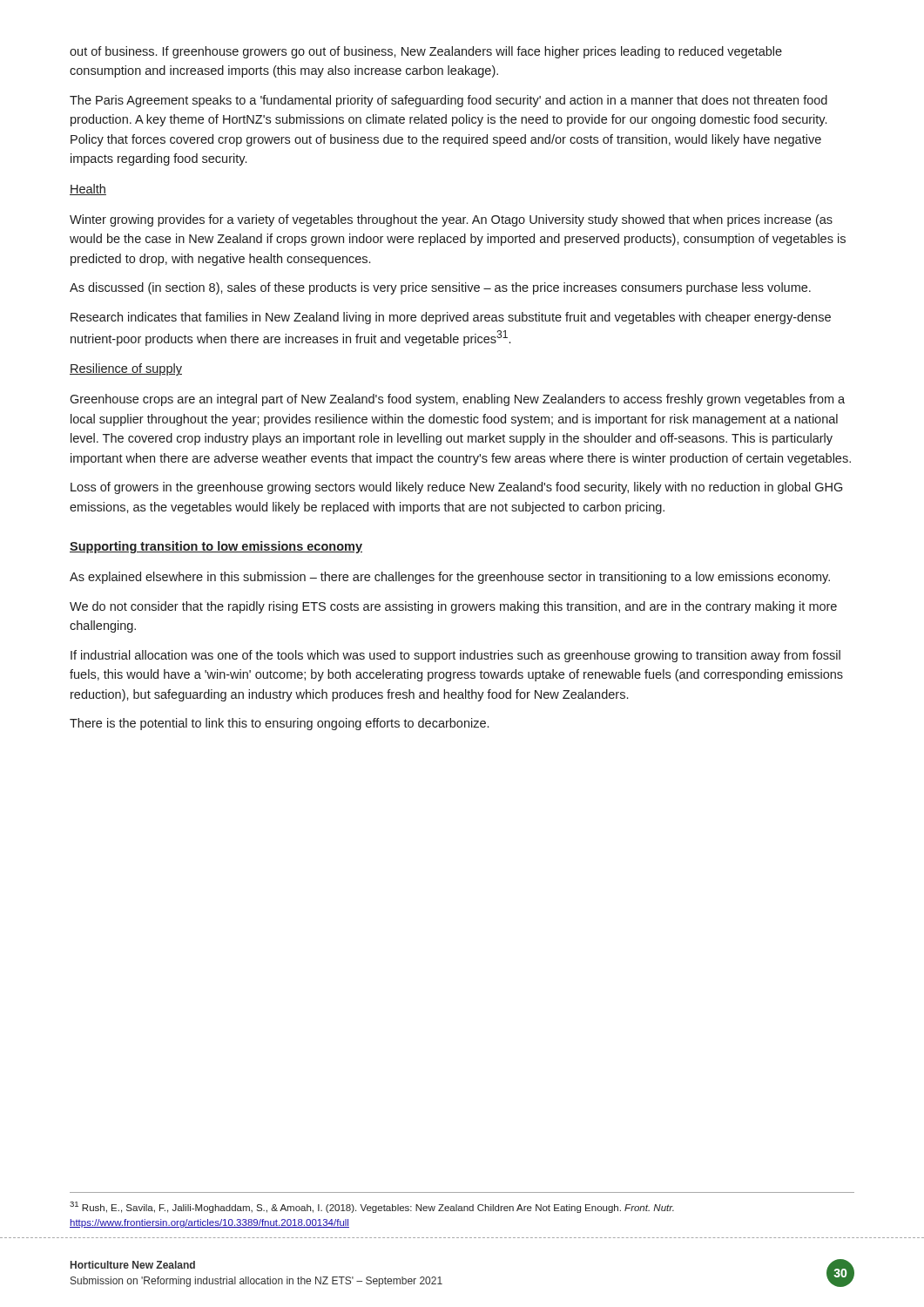Locate the block of text that opens with "As discussed (in section"

pos(441,288)
